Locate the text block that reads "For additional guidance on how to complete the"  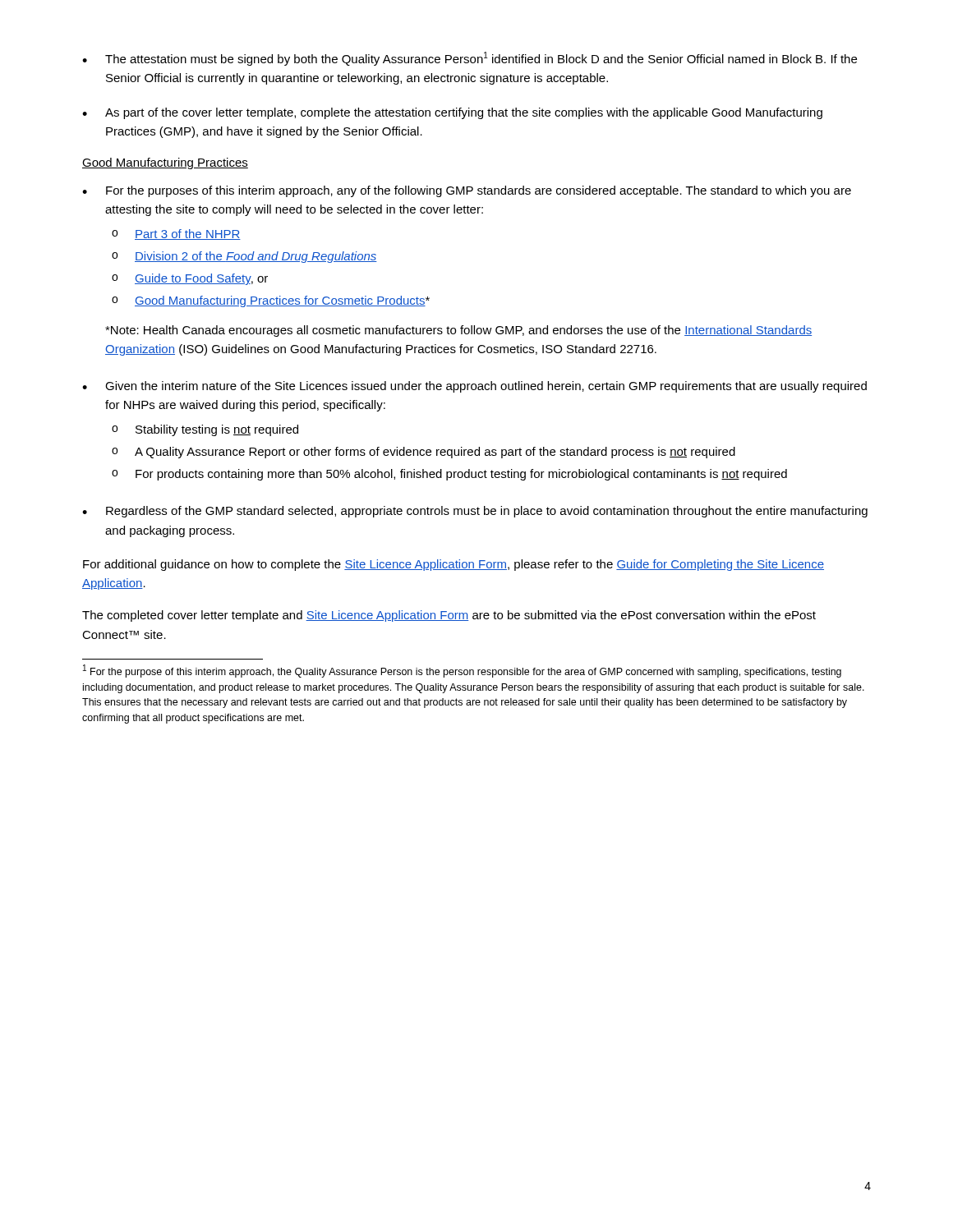(453, 573)
